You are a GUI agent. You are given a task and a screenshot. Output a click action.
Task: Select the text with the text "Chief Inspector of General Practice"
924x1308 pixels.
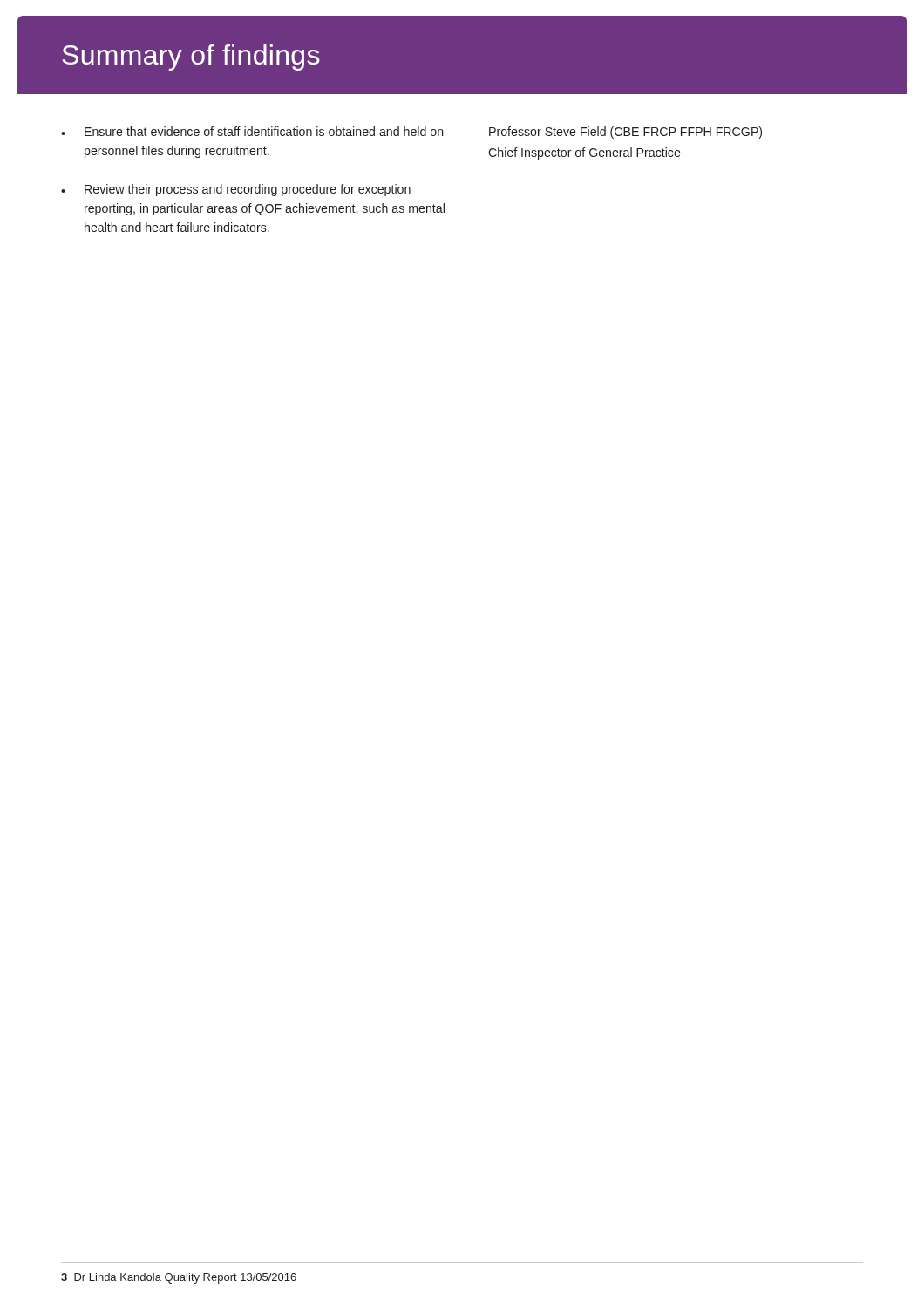coord(584,153)
